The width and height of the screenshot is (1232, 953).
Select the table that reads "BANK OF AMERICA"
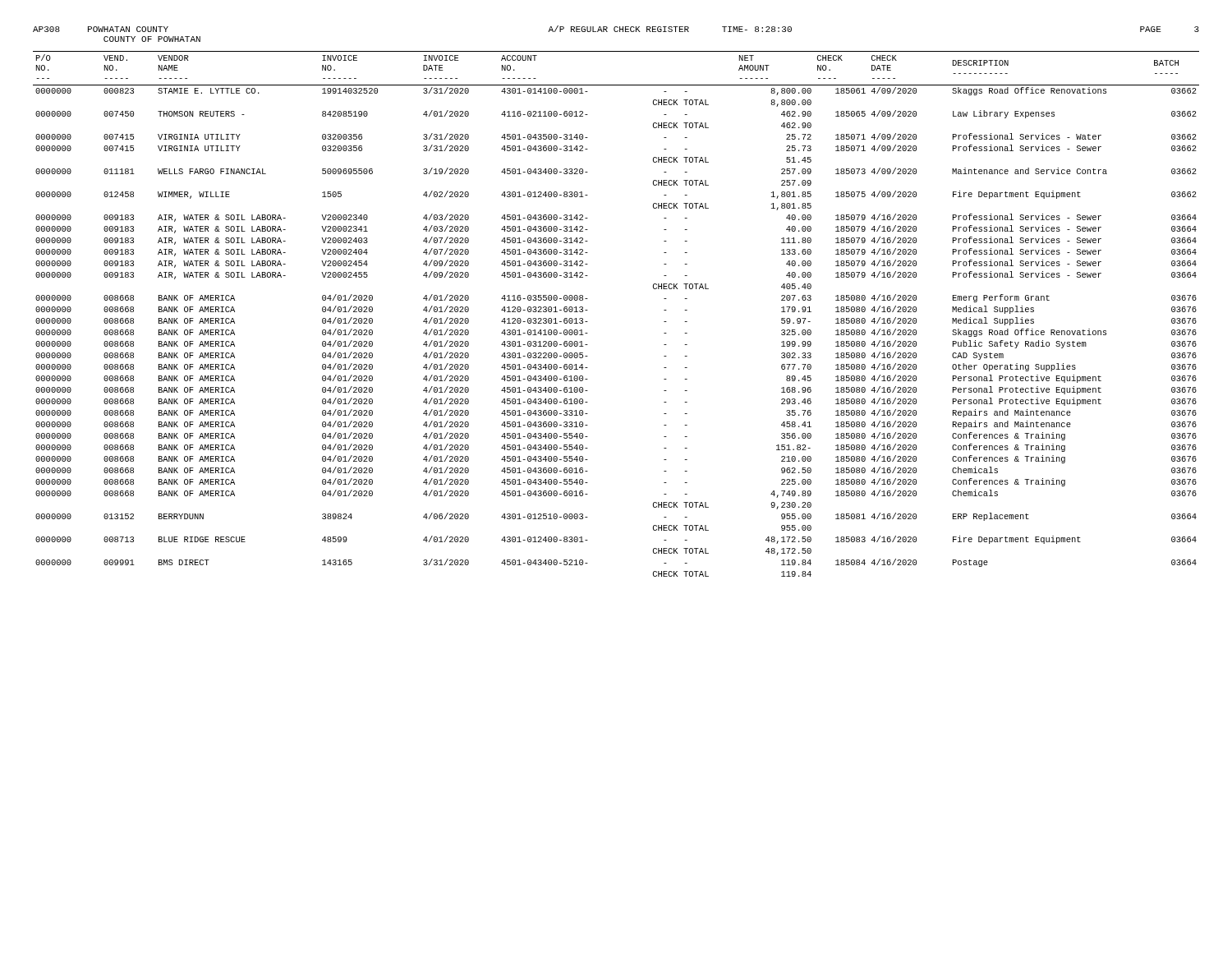pyautogui.click(x=616, y=315)
